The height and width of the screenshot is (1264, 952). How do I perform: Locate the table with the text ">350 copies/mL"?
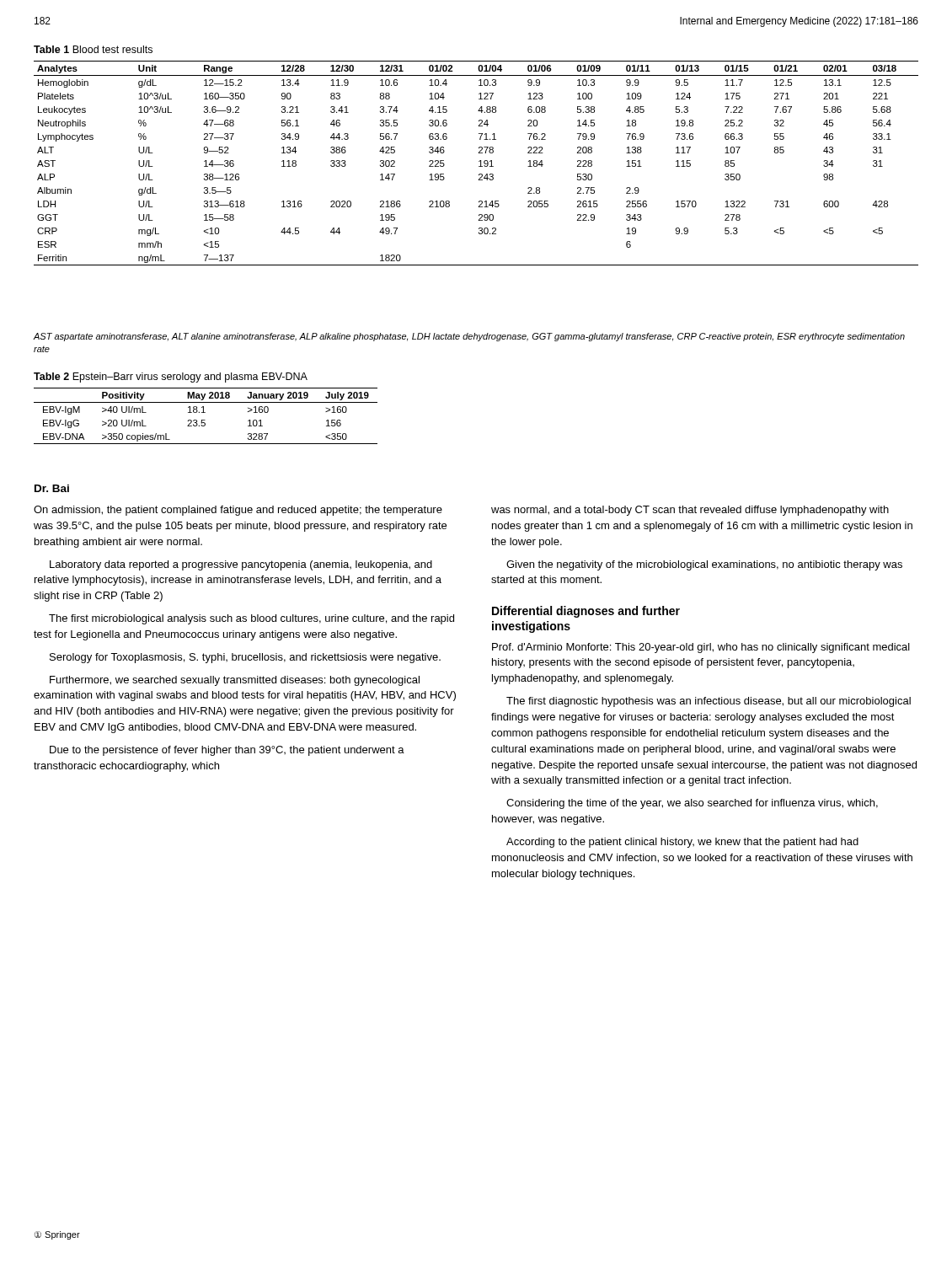[x=205, y=416]
